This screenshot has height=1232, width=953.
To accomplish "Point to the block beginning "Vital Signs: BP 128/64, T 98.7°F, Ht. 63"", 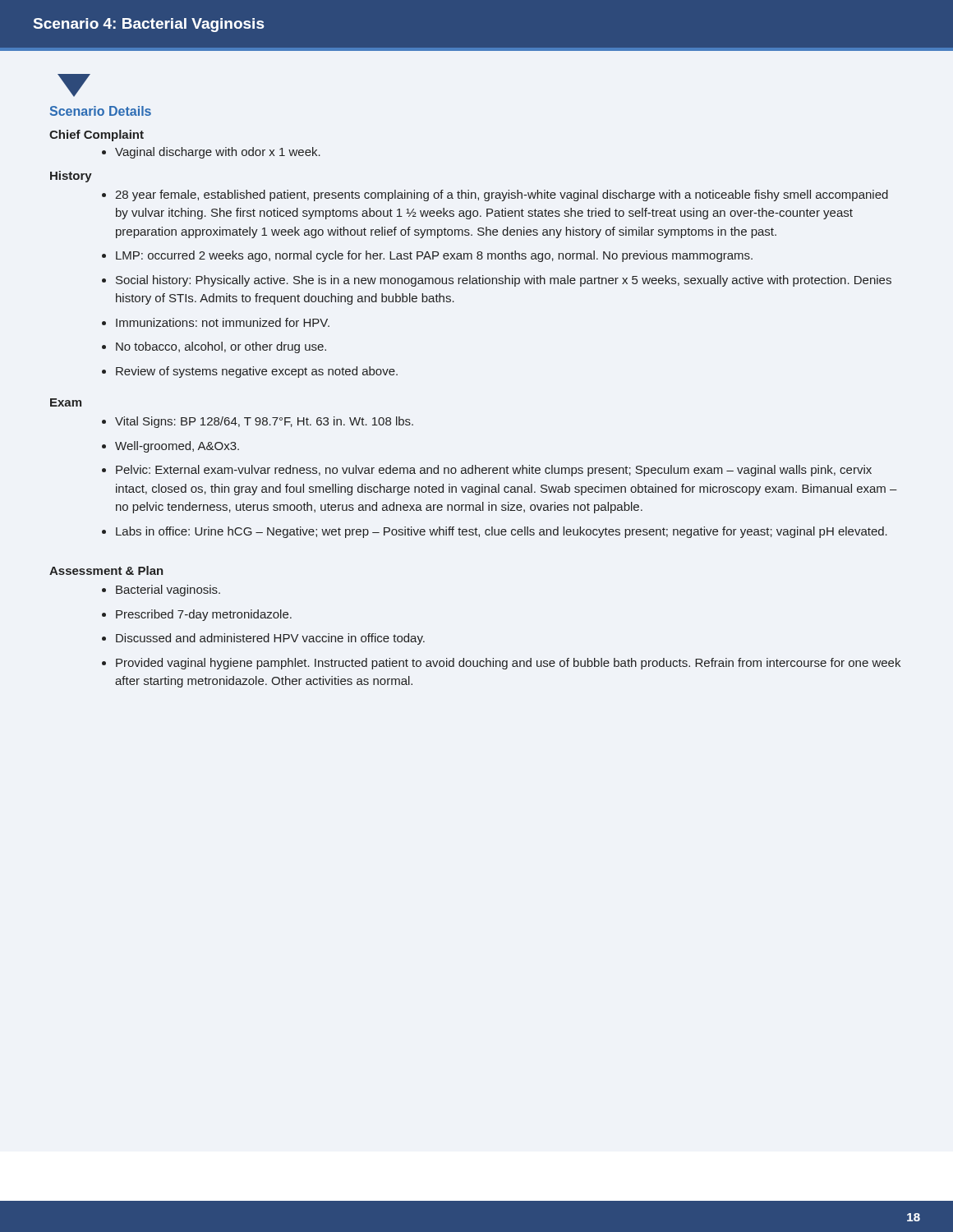I will (265, 421).
